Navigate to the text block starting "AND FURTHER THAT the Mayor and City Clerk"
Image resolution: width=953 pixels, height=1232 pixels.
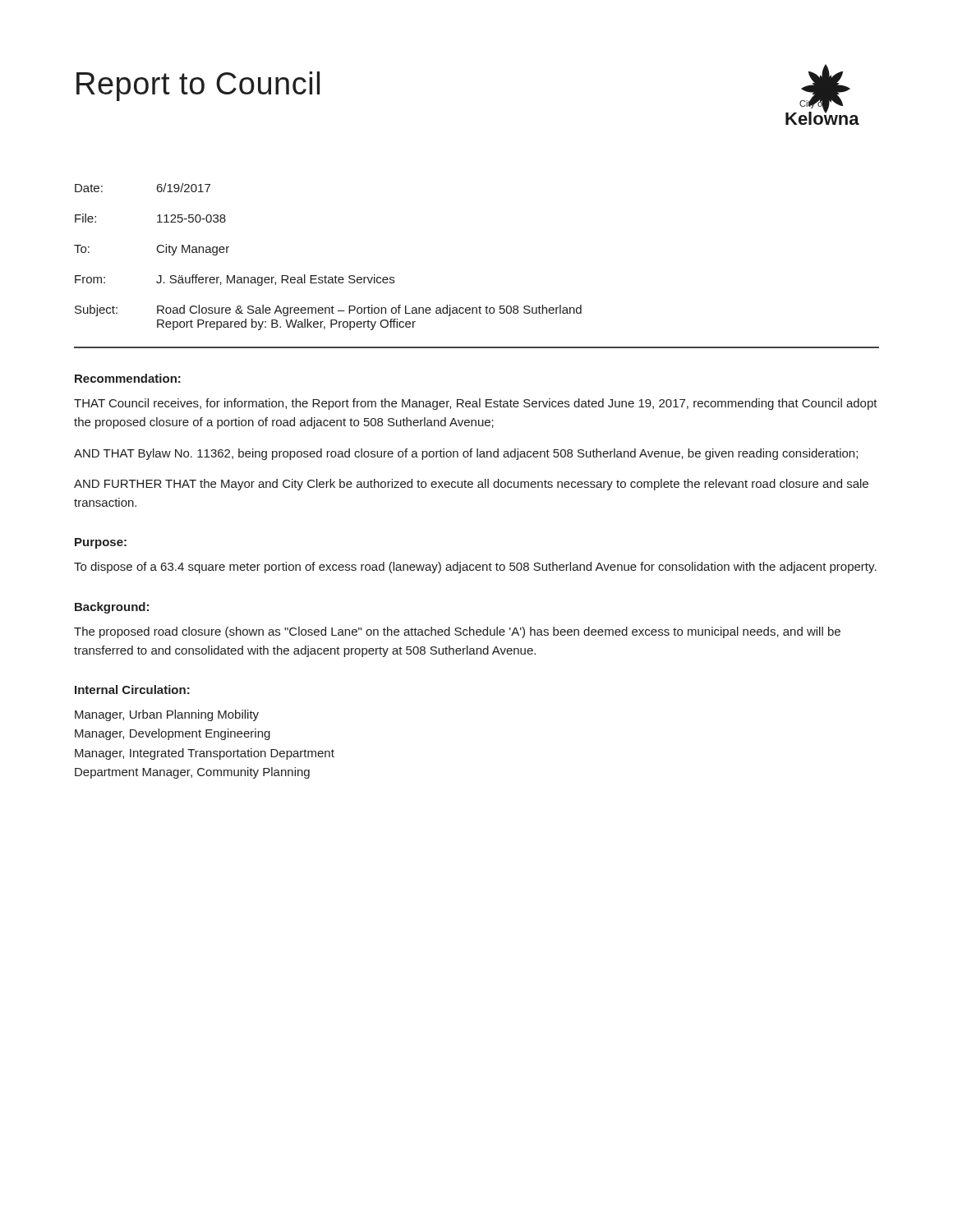[x=471, y=493]
